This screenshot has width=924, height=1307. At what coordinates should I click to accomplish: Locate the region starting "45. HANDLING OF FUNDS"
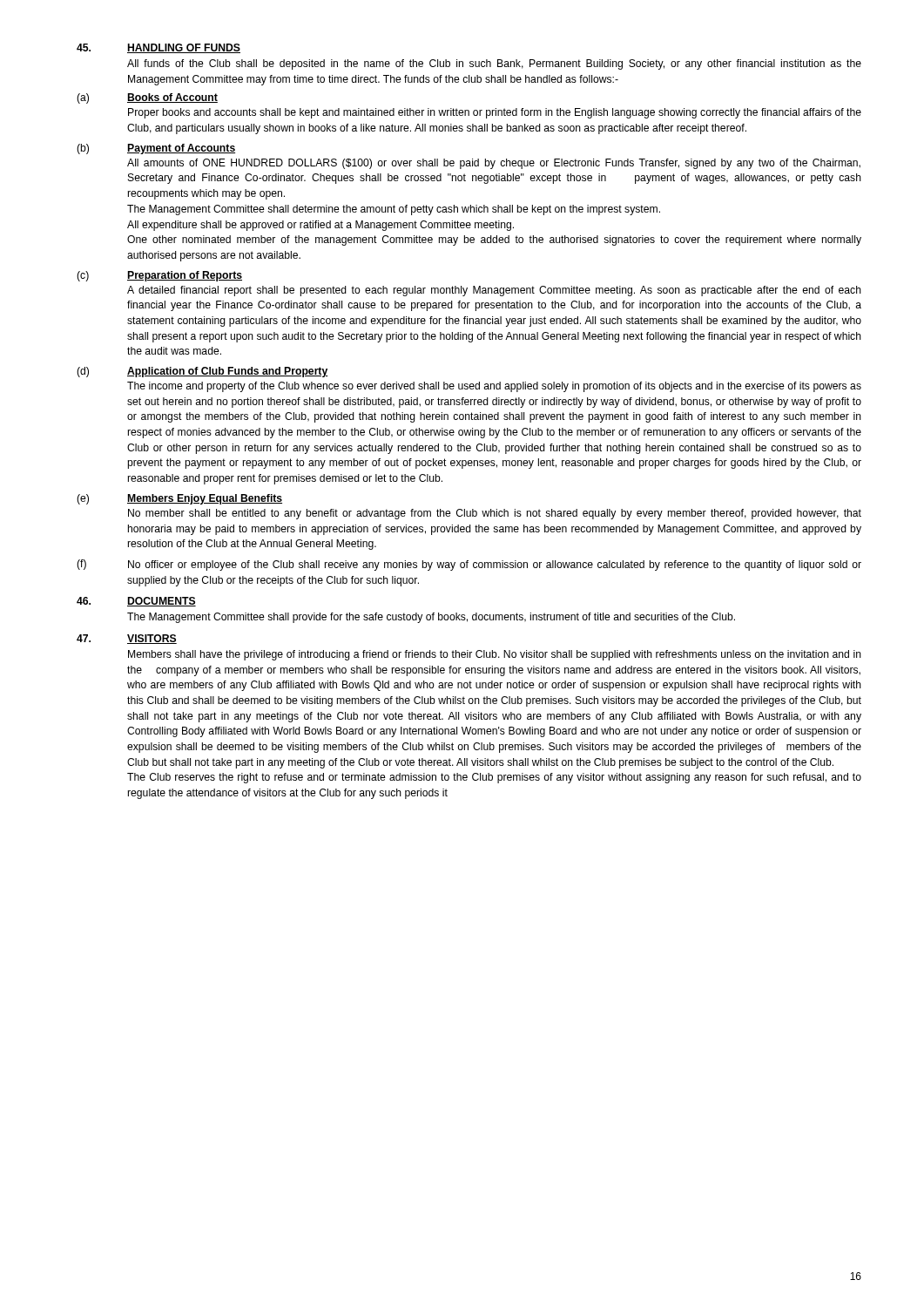(158, 48)
